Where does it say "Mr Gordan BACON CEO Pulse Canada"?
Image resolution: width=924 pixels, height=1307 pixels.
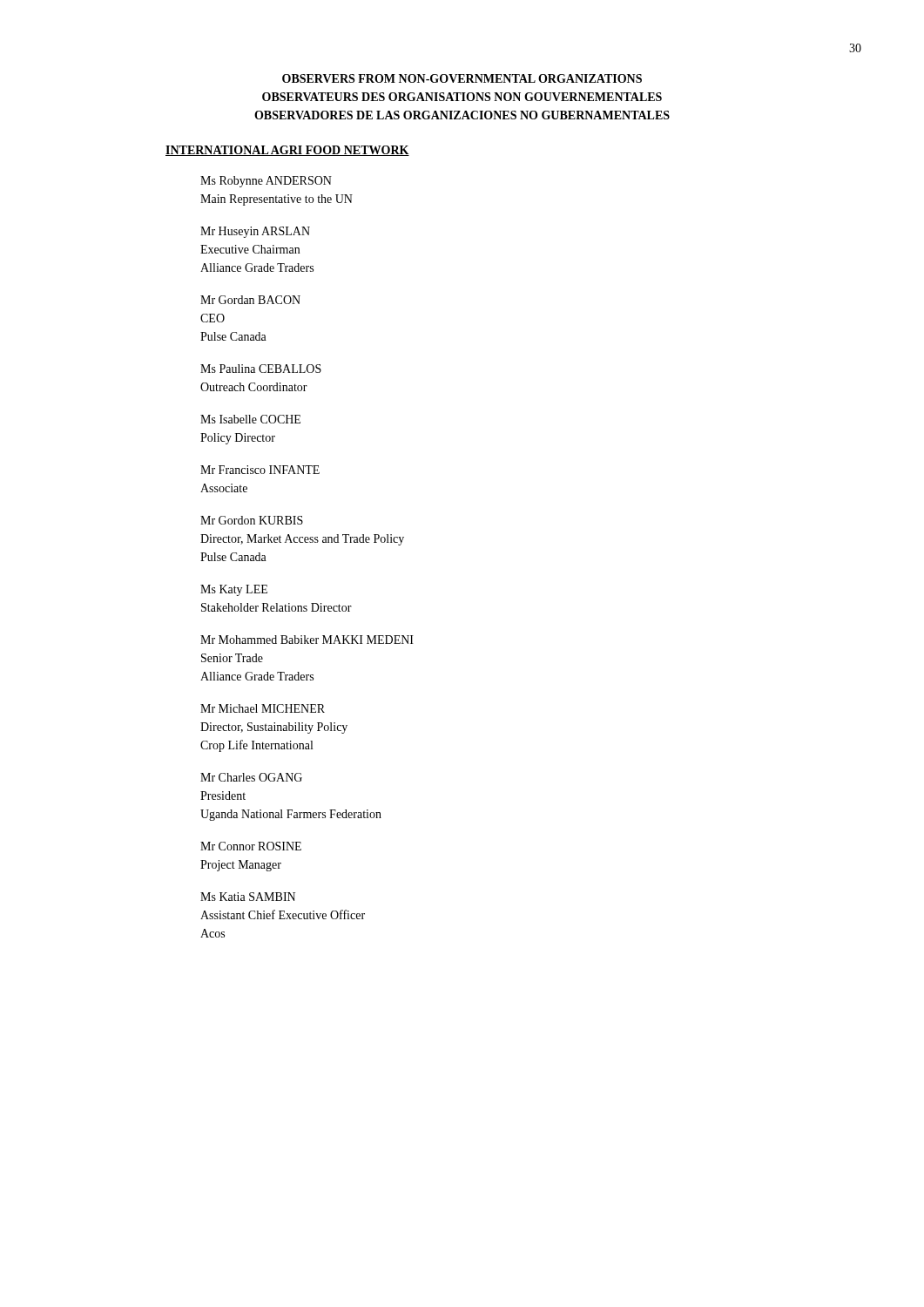(250, 300)
